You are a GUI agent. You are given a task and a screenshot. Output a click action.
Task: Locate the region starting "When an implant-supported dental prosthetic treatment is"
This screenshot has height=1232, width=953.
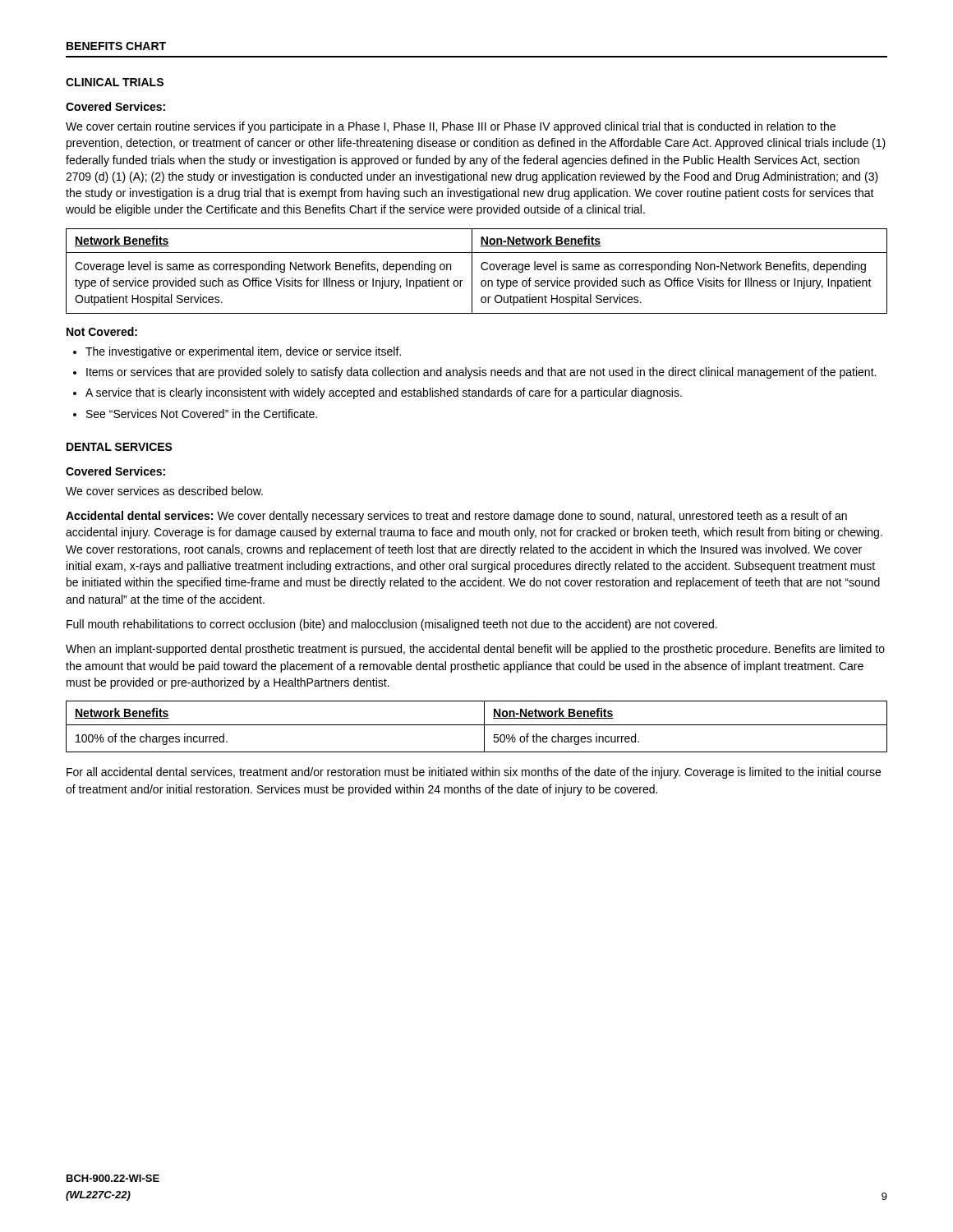click(x=476, y=666)
